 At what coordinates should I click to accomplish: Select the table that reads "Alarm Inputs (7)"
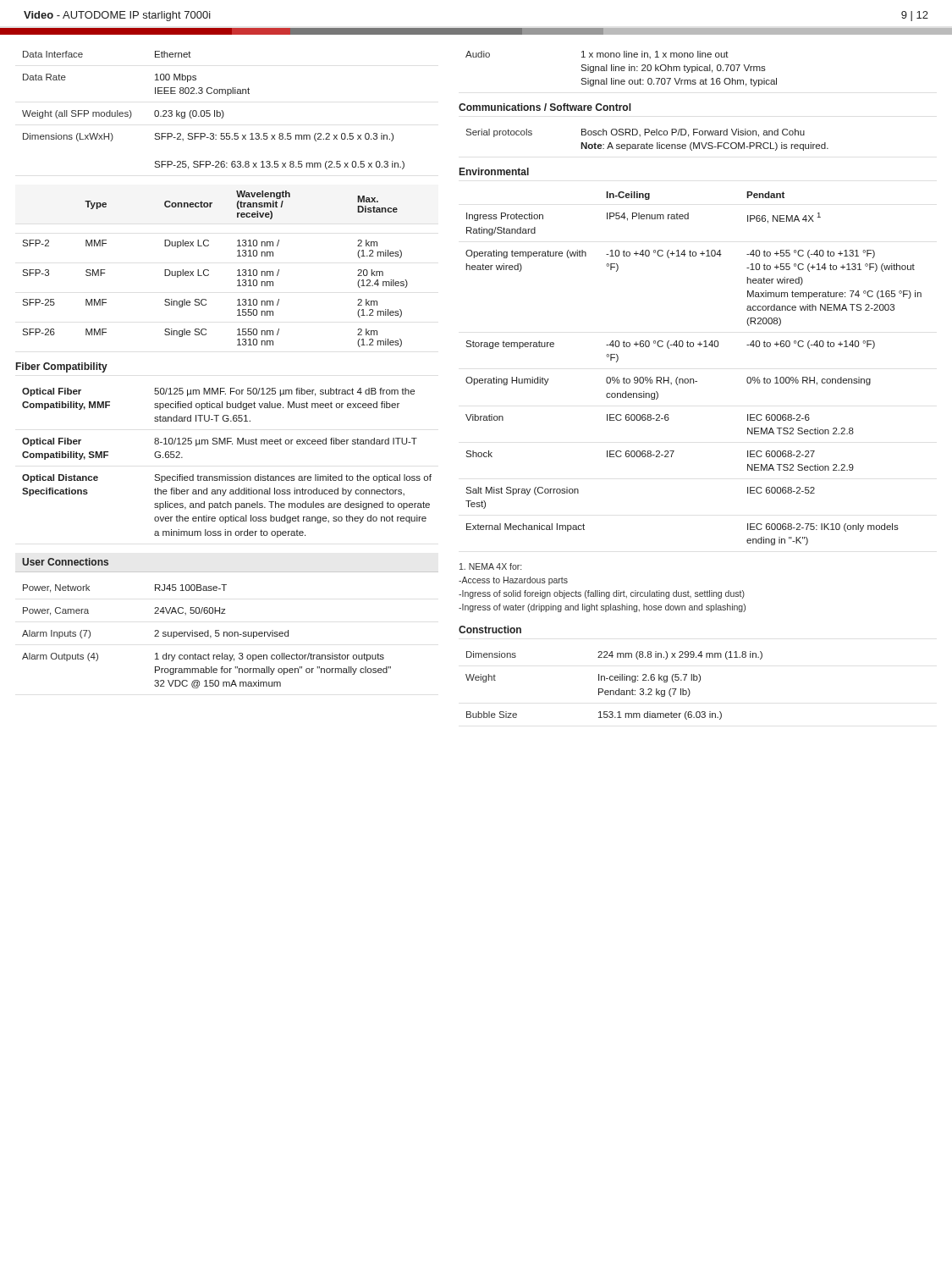(227, 636)
